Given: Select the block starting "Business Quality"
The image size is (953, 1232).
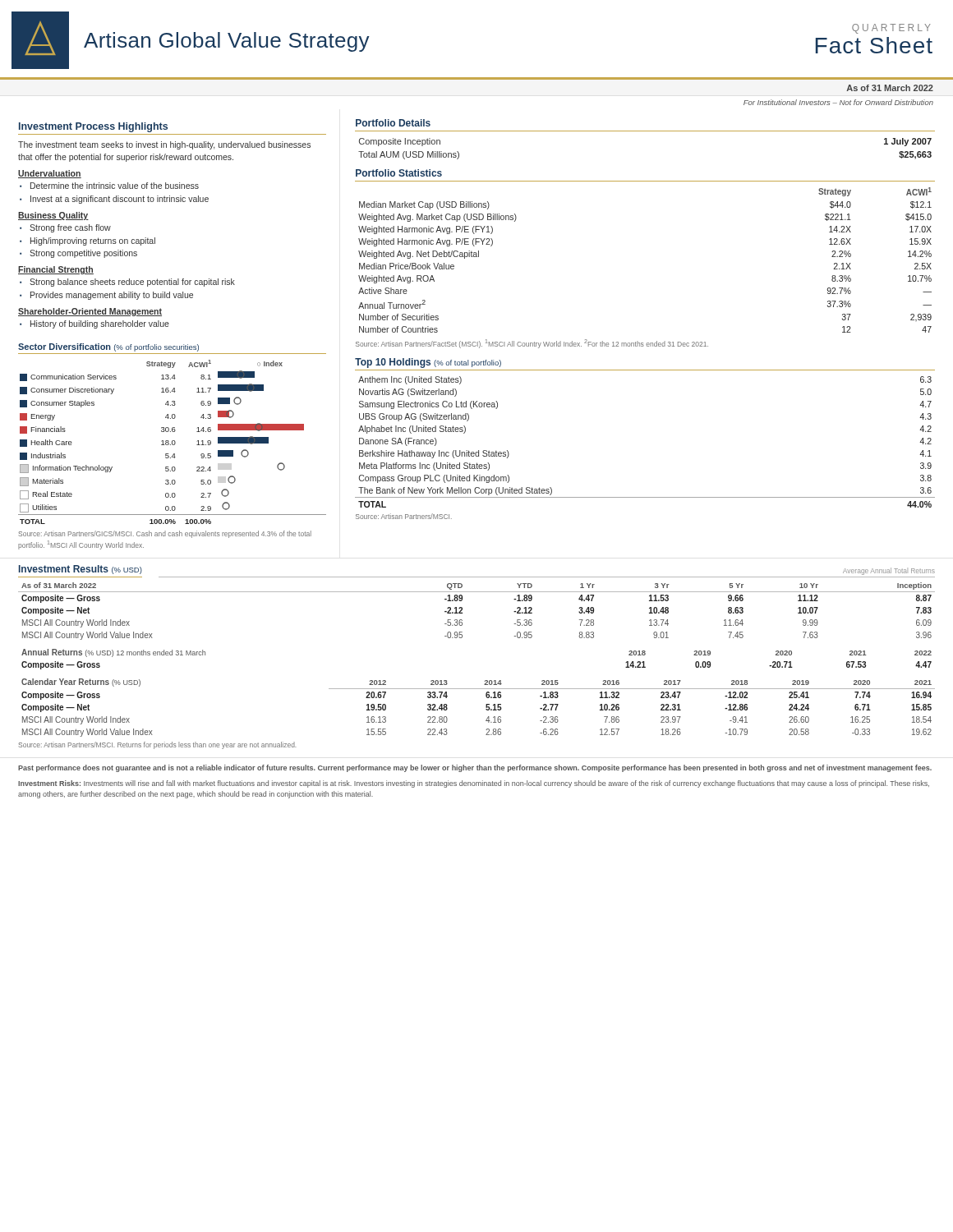Looking at the screenshot, I should coord(53,215).
